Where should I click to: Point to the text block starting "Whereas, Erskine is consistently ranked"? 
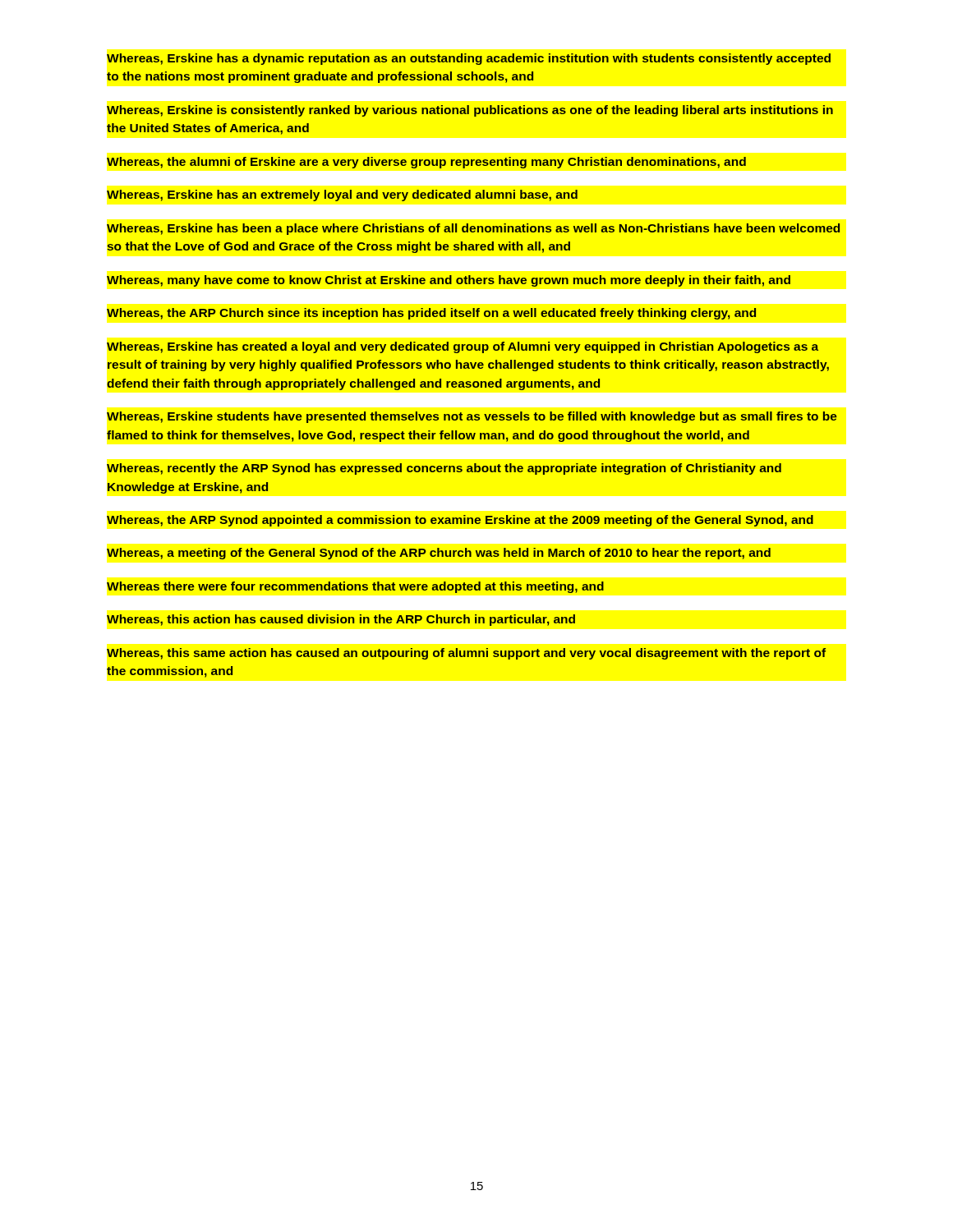click(x=470, y=119)
